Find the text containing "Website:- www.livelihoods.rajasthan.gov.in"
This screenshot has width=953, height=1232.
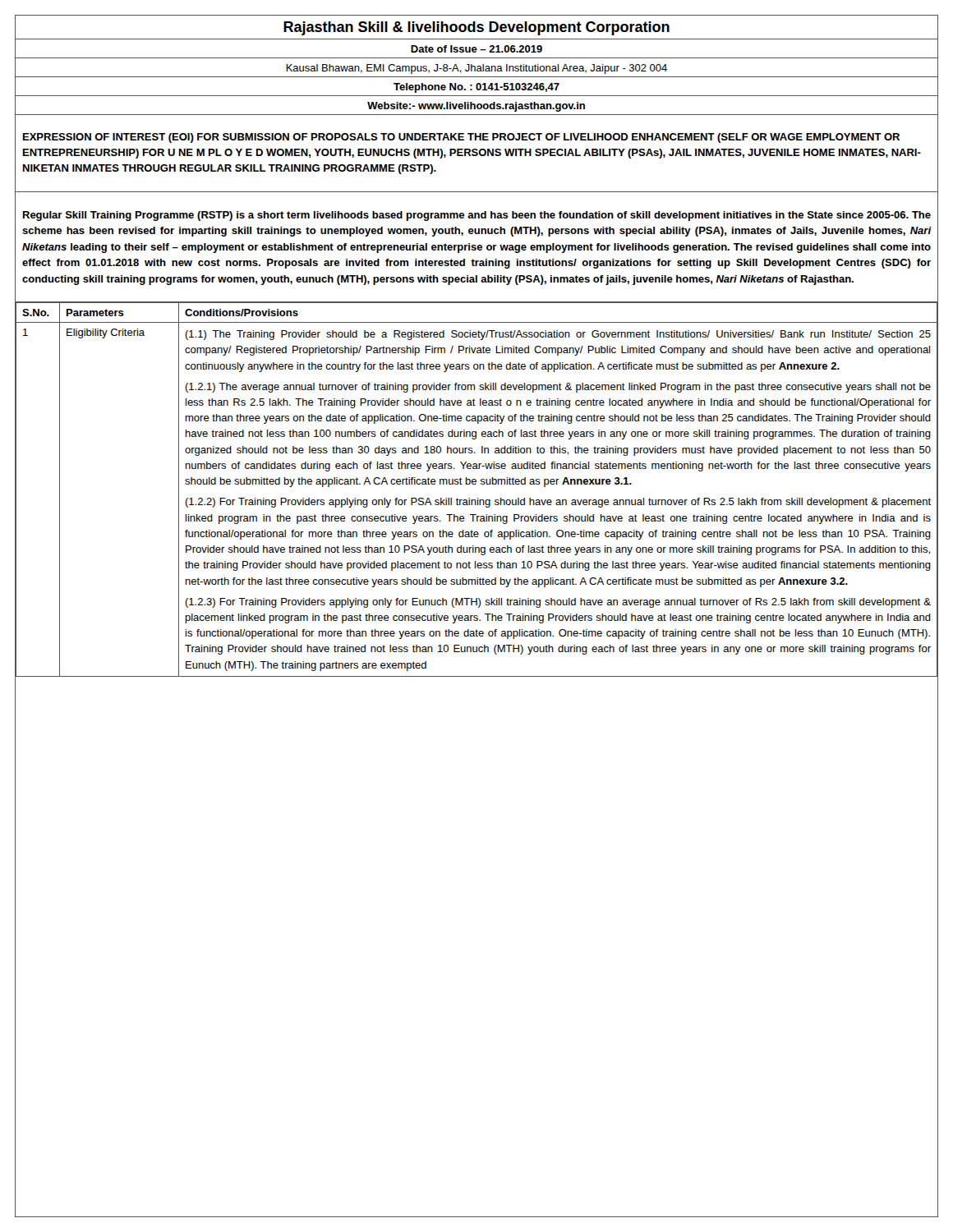(476, 106)
